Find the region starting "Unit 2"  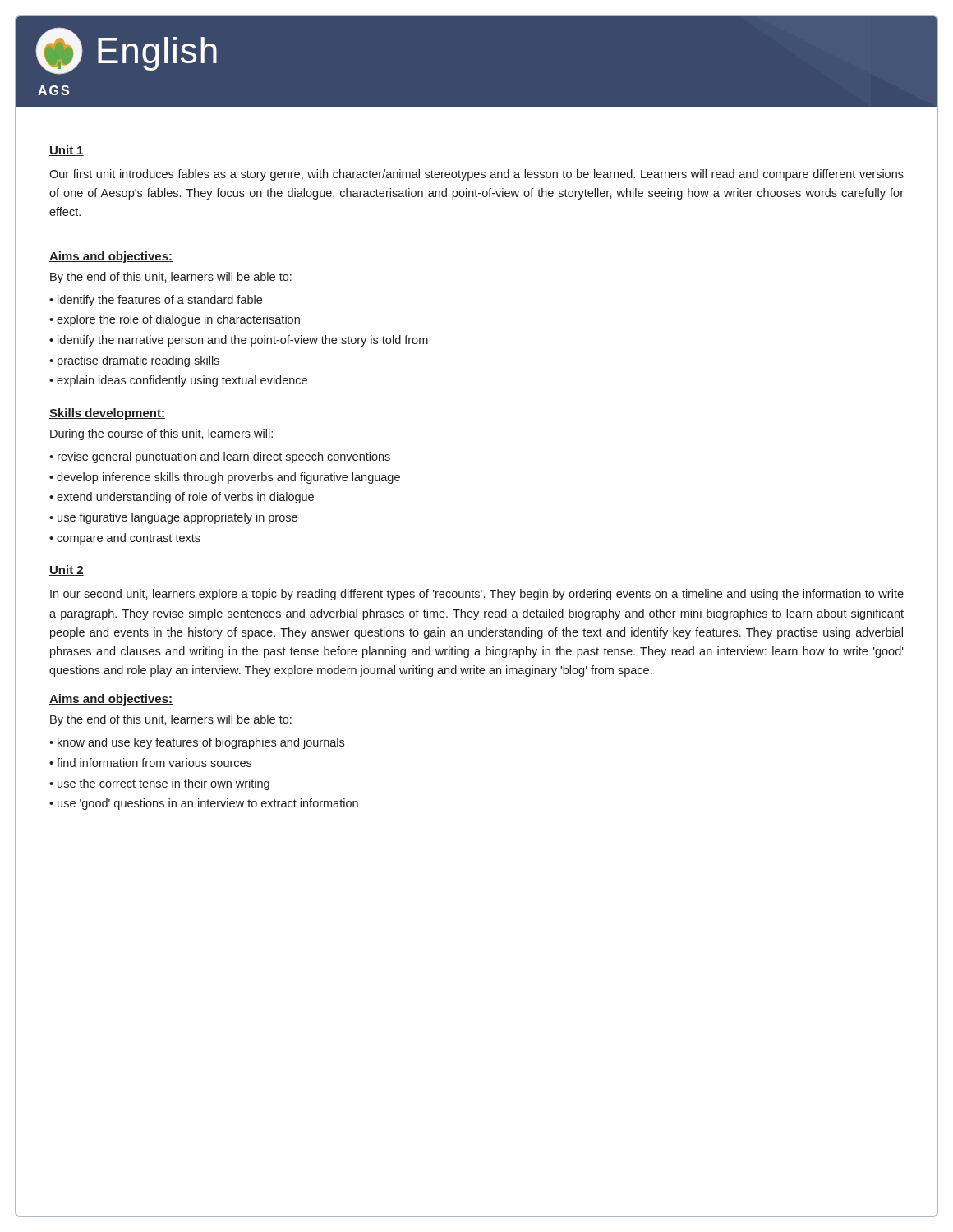[66, 570]
